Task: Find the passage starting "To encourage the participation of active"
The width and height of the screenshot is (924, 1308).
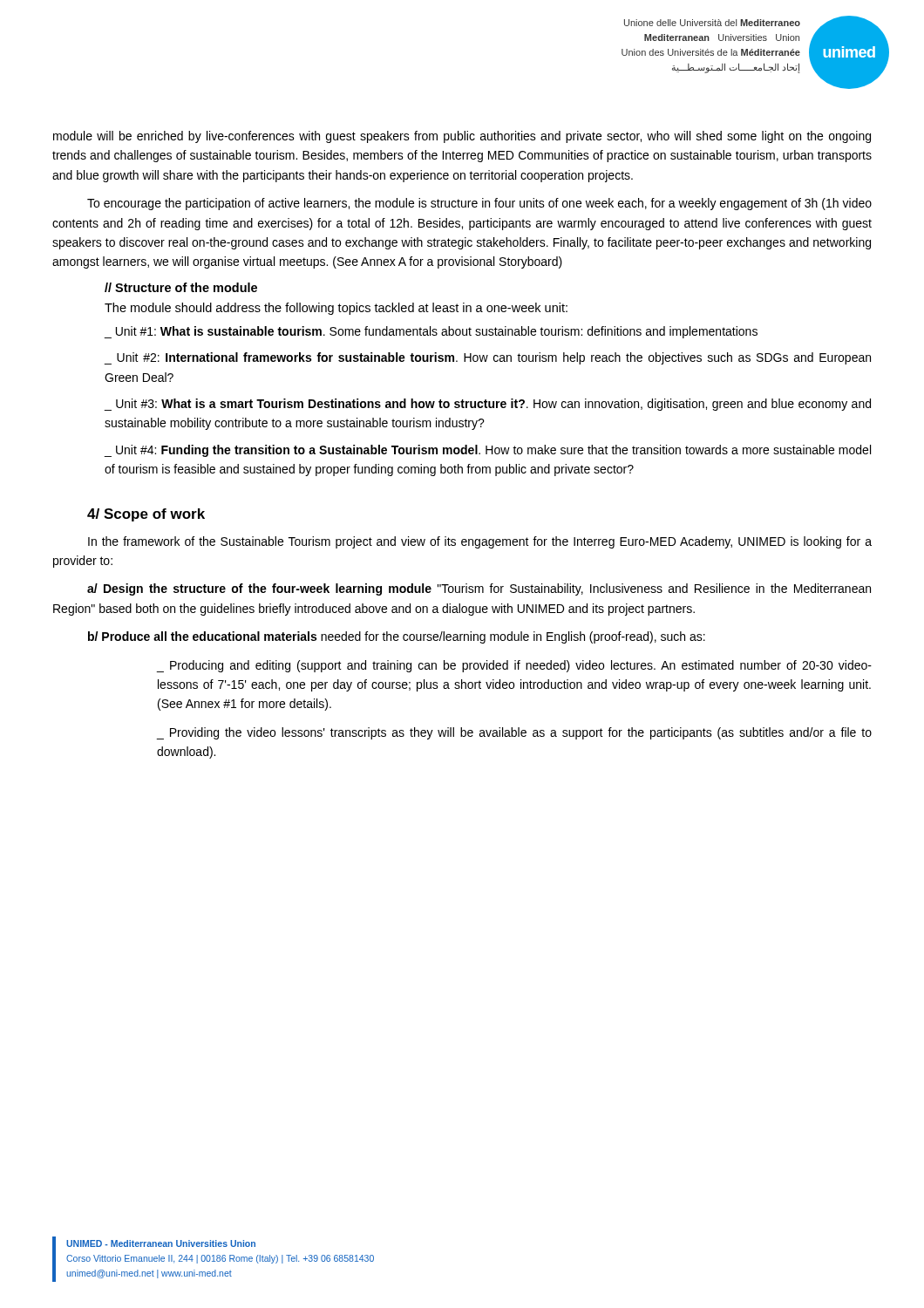Action: (462, 233)
